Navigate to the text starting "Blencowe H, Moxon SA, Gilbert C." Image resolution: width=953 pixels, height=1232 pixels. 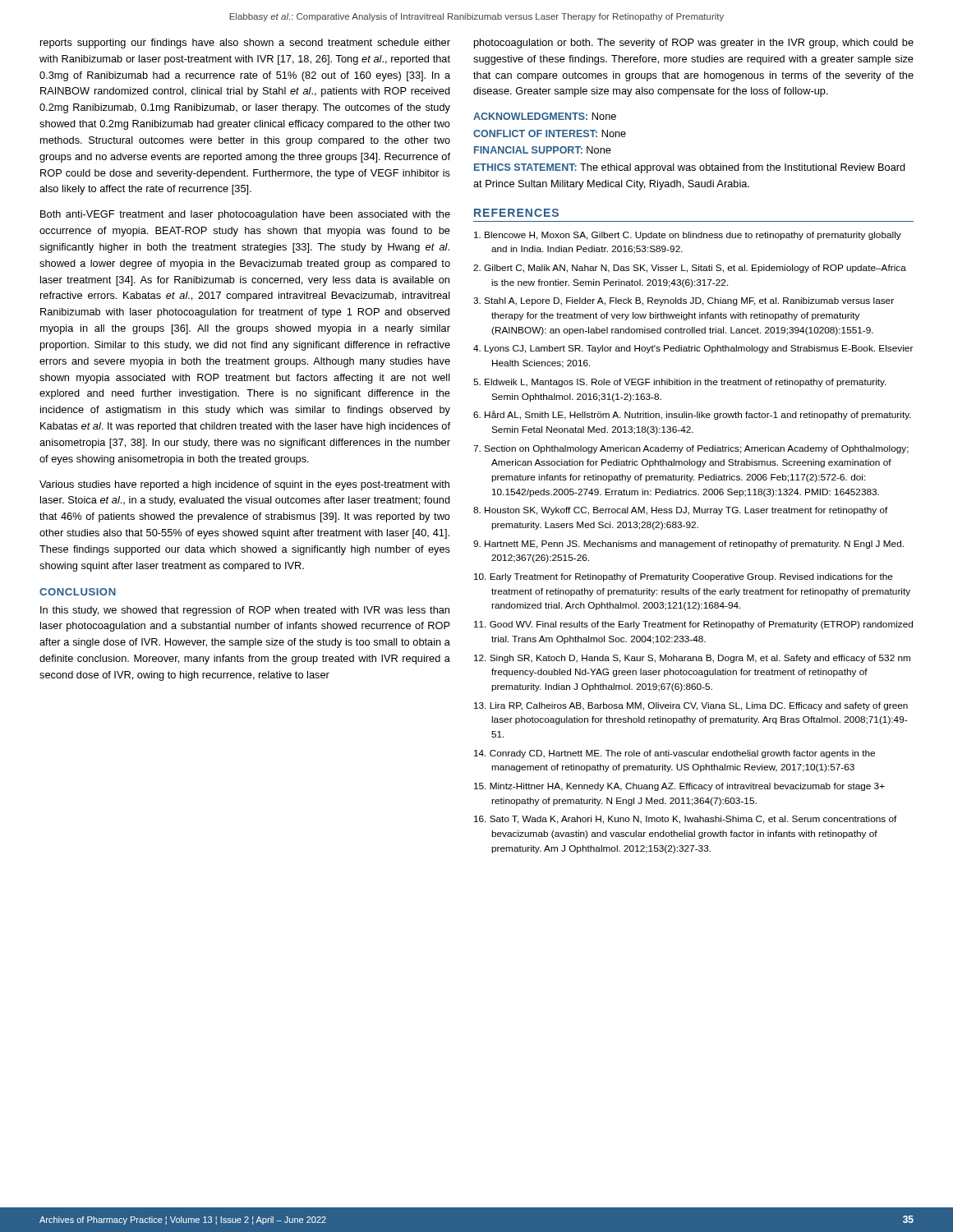pyautogui.click(x=687, y=242)
